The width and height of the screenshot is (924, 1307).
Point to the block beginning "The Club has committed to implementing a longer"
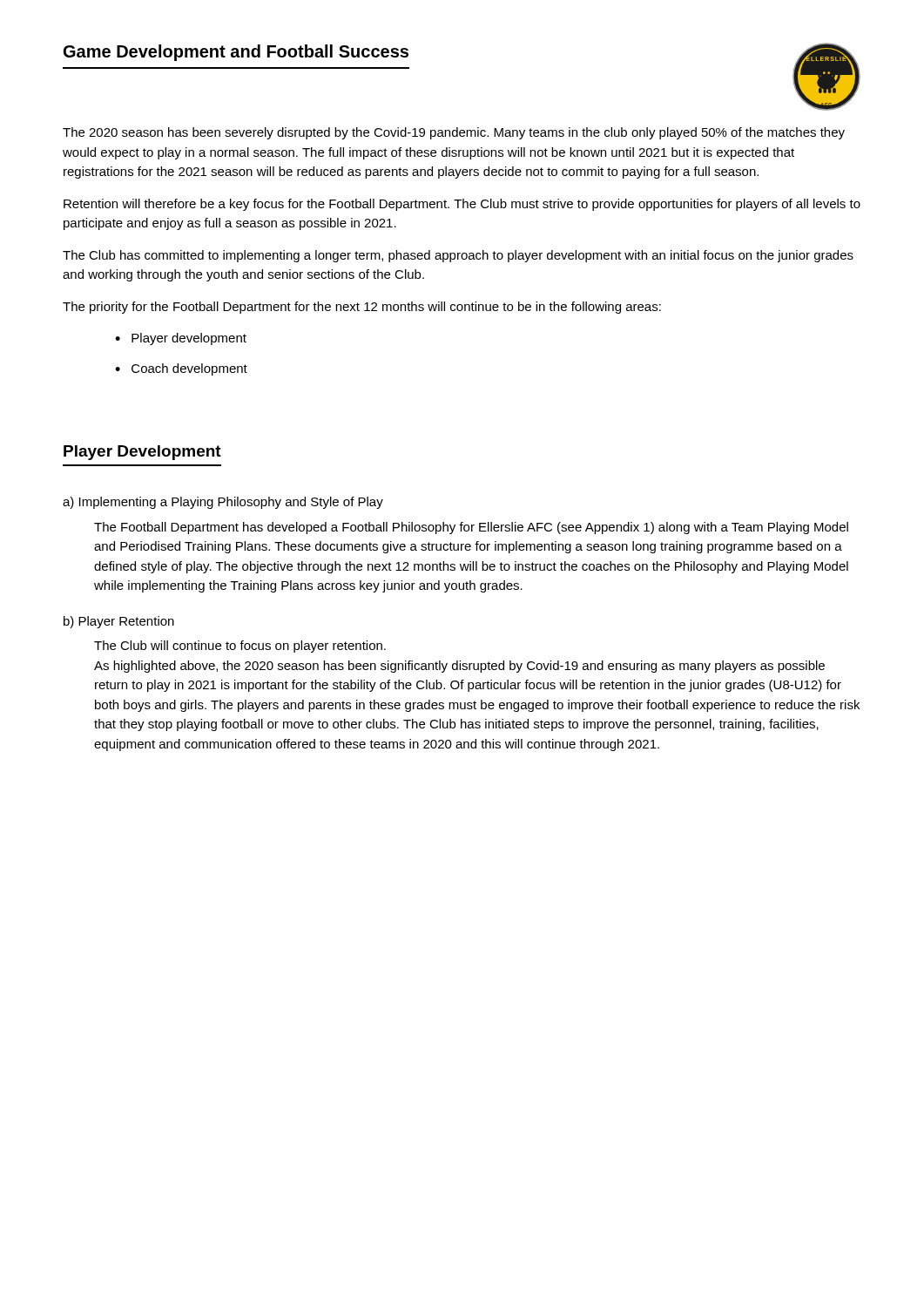point(458,264)
